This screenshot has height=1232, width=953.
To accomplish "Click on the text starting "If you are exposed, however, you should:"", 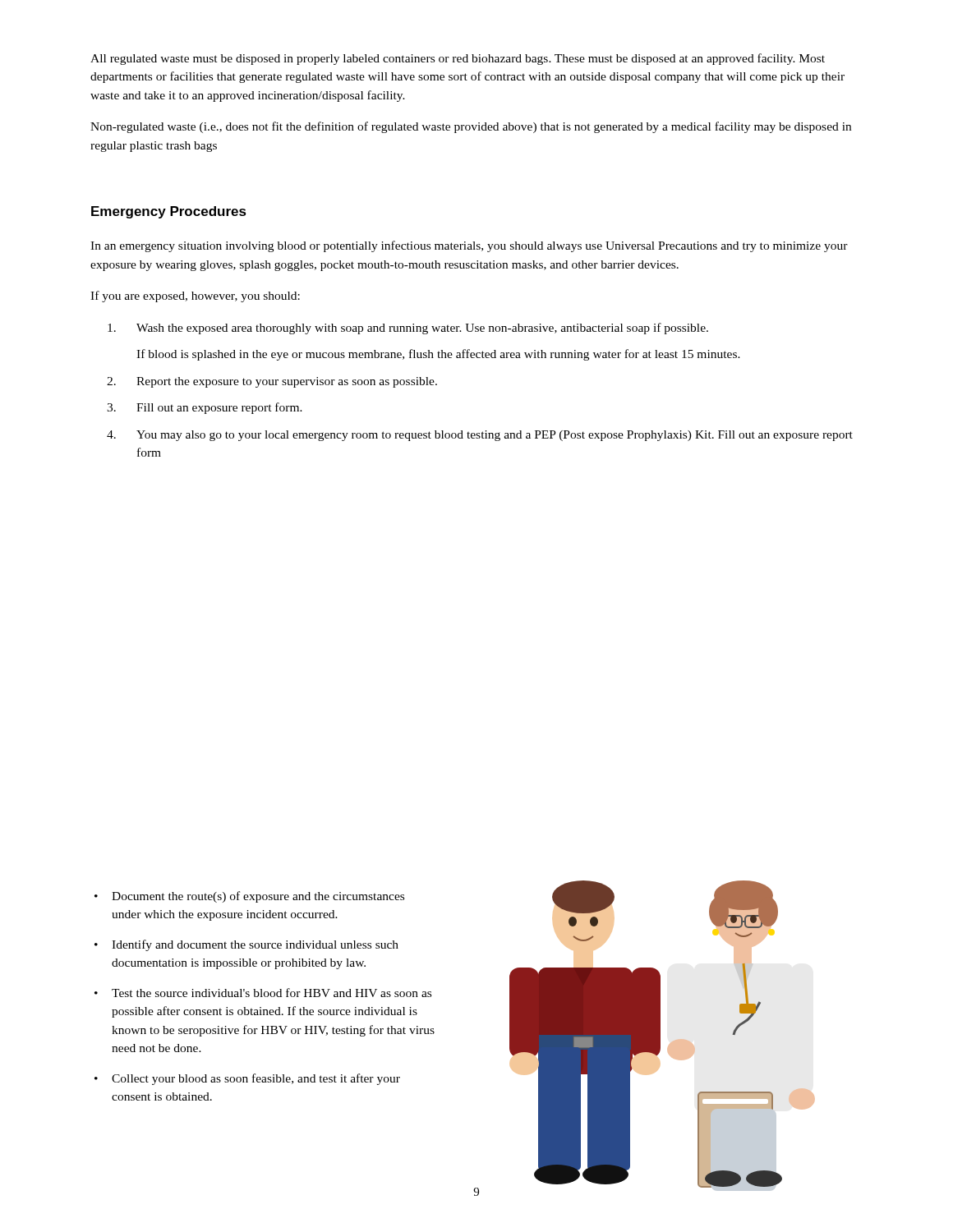I will [196, 295].
